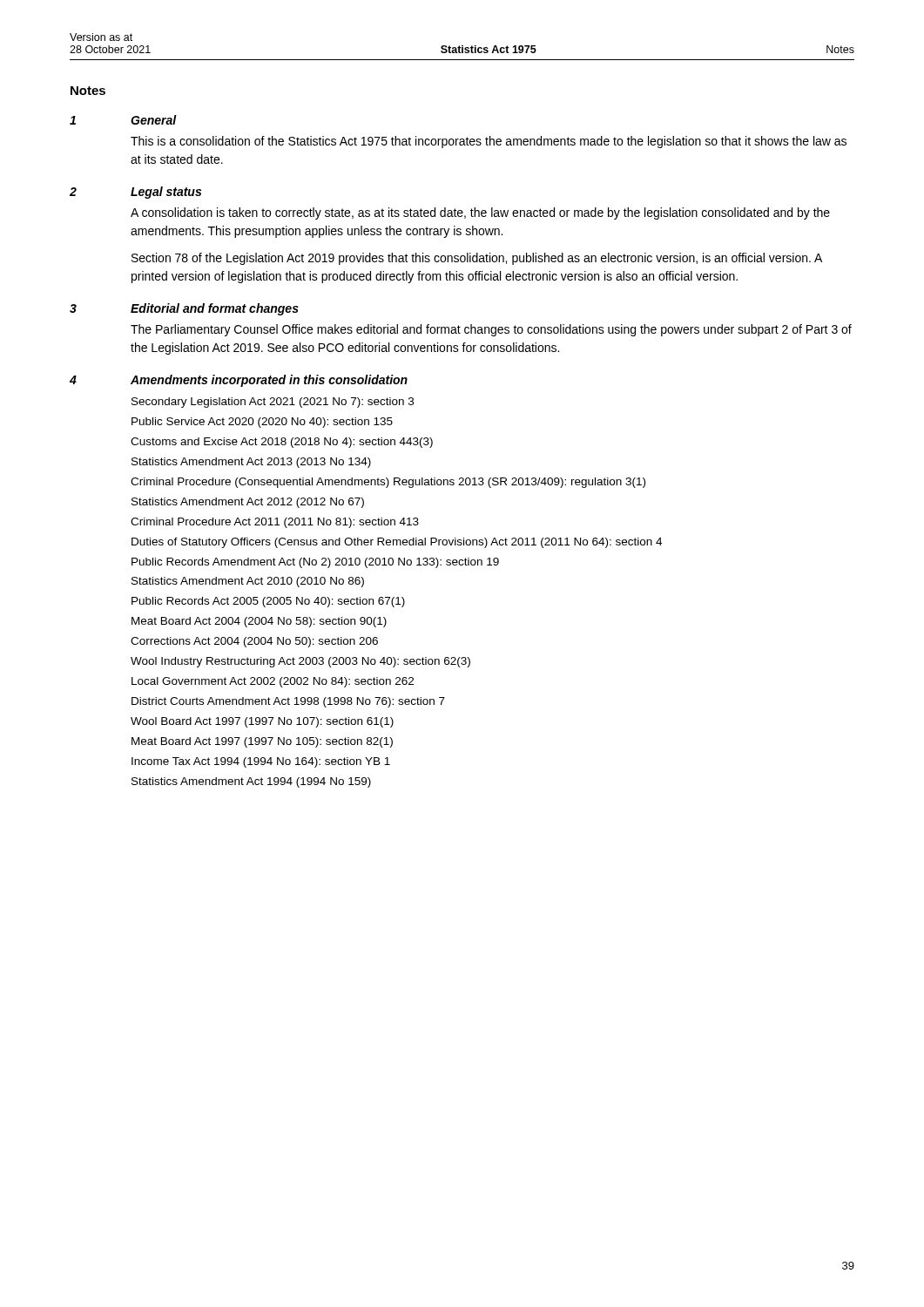The height and width of the screenshot is (1307, 924).
Task: Click the passage that begins "Criminal Procedure Act 2011 (2011"
Action: (275, 521)
